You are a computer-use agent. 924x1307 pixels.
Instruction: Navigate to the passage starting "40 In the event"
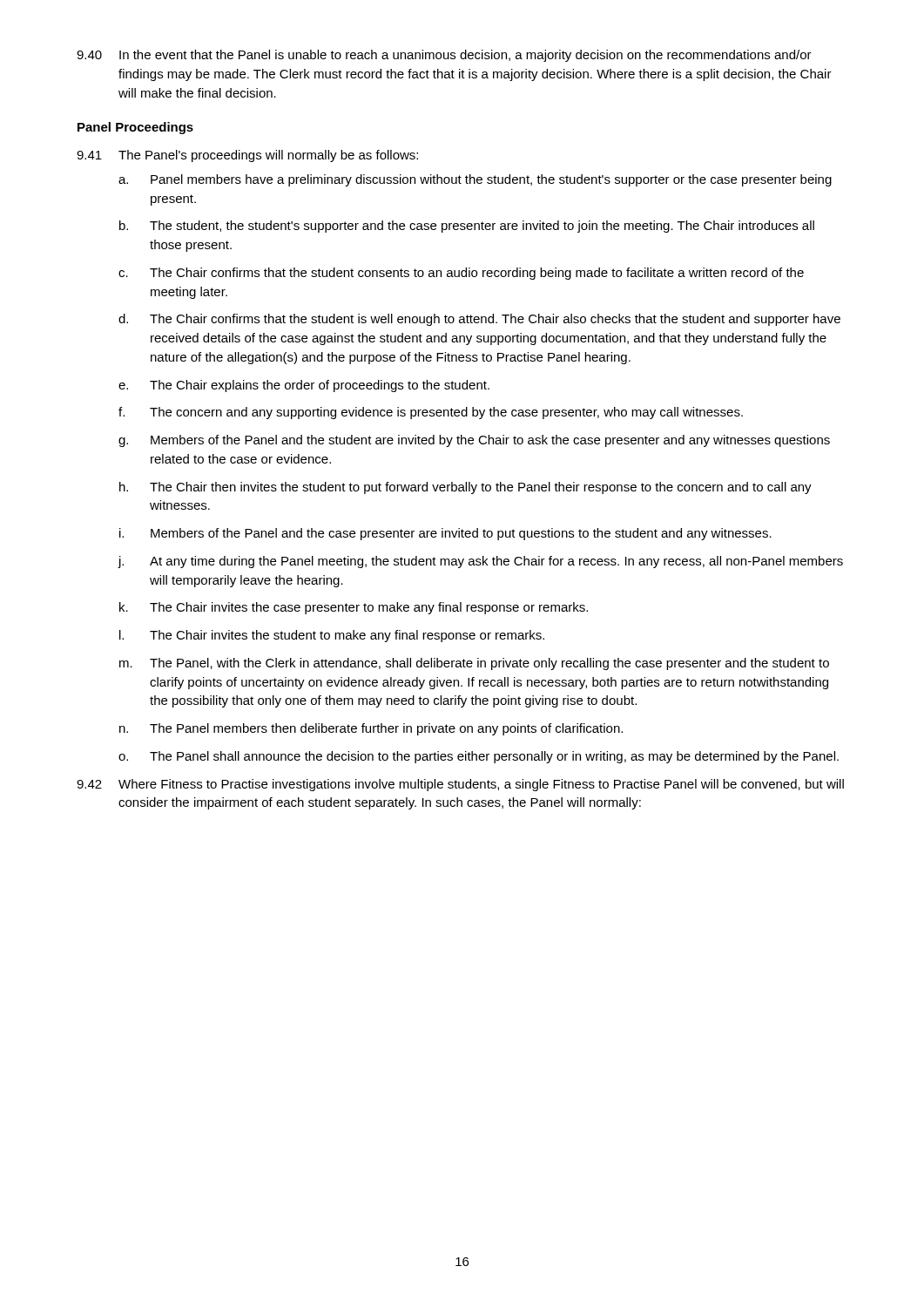(x=462, y=74)
